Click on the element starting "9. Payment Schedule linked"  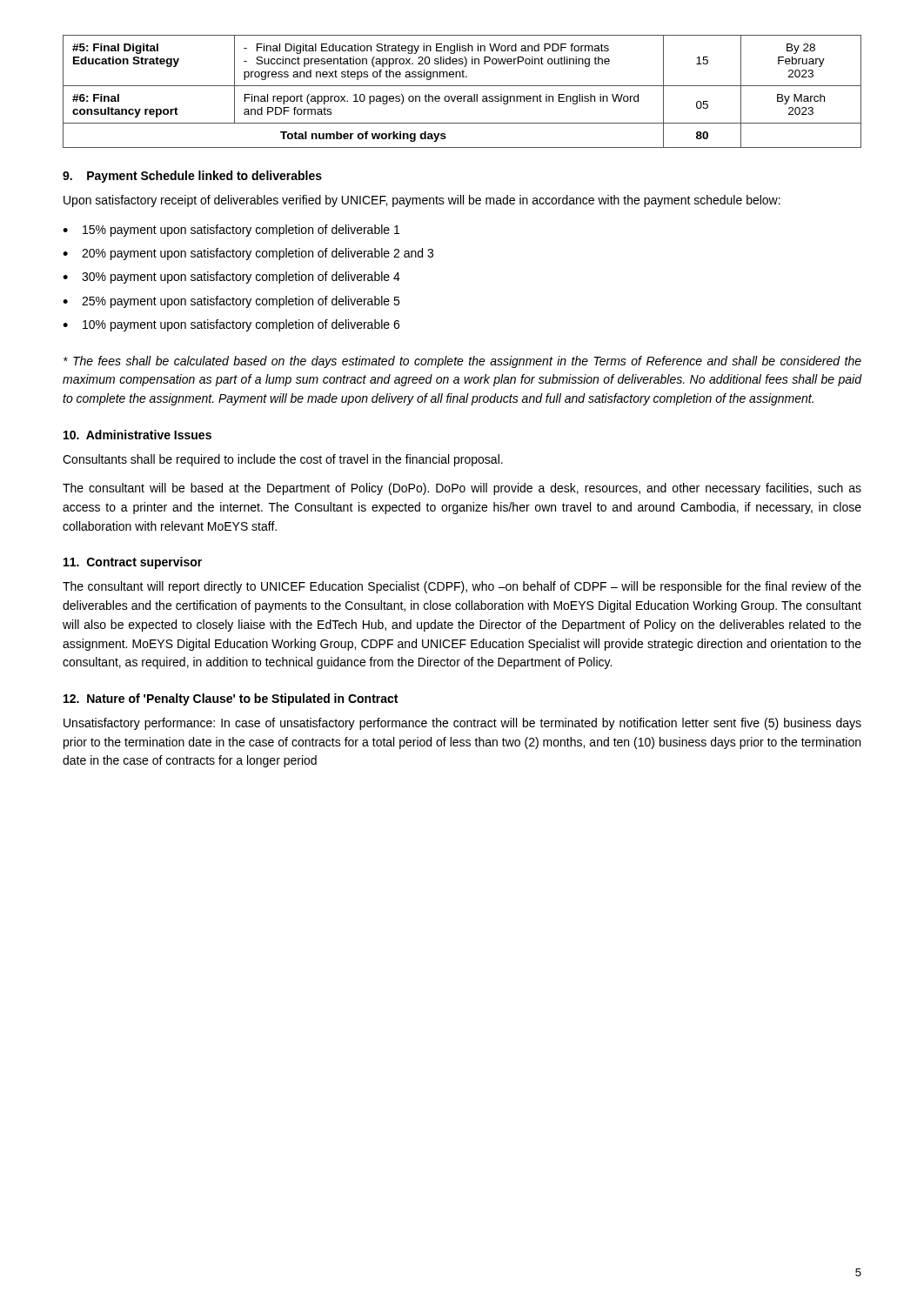pyautogui.click(x=192, y=176)
